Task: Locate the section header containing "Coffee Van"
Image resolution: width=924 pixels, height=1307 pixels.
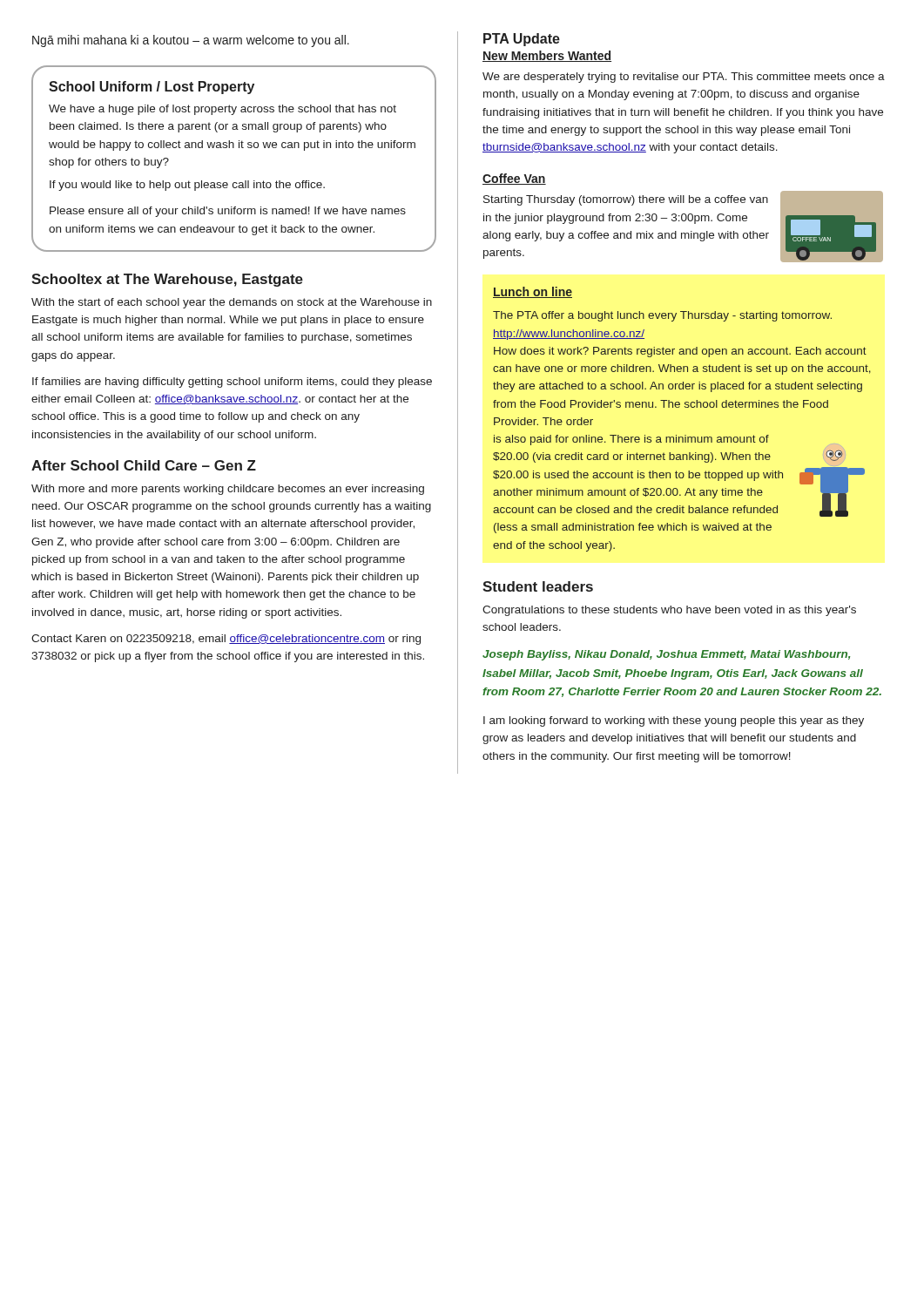Action: [x=514, y=179]
